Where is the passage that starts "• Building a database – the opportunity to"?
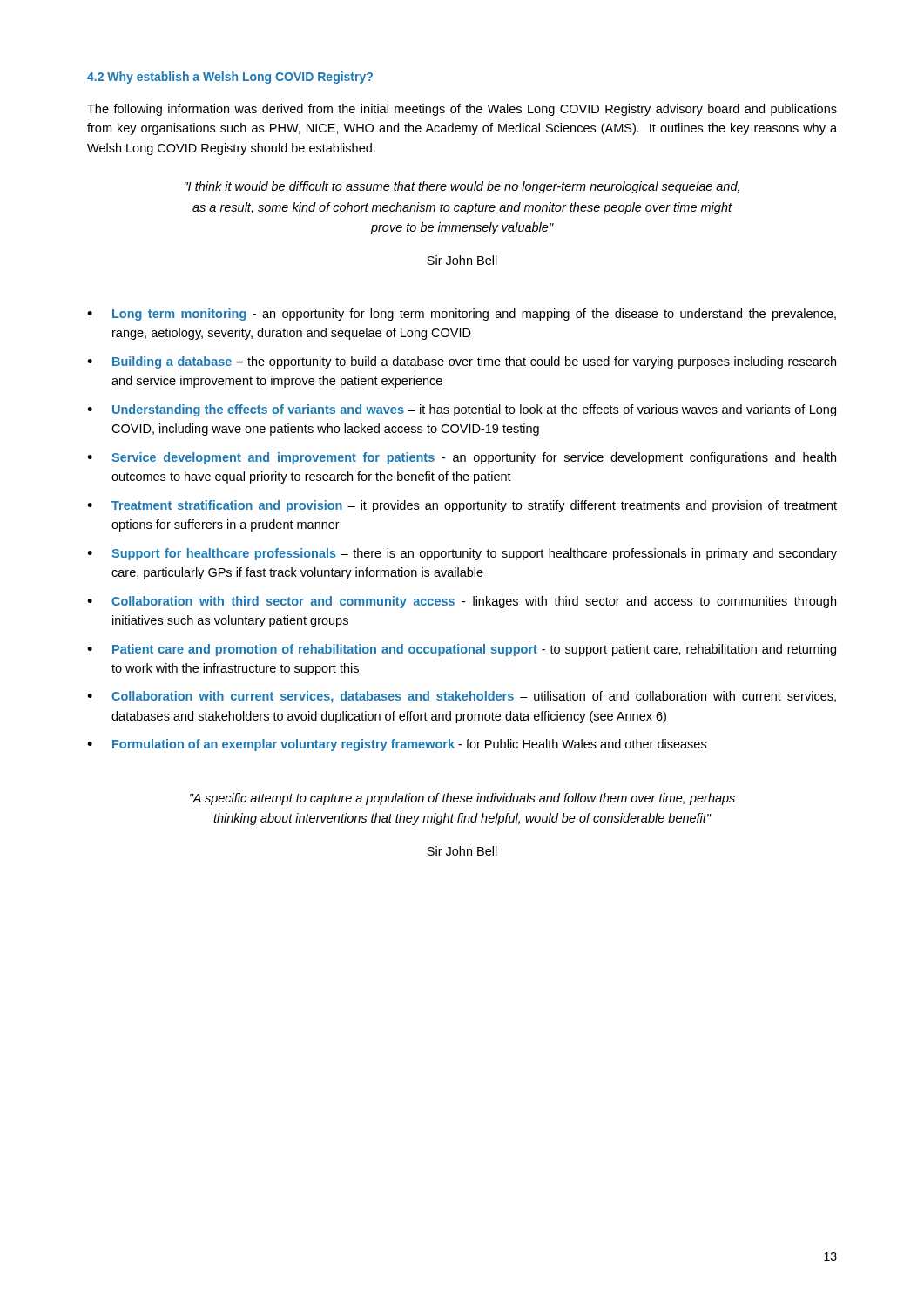The height and width of the screenshot is (1307, 924). tap(462, 372)
